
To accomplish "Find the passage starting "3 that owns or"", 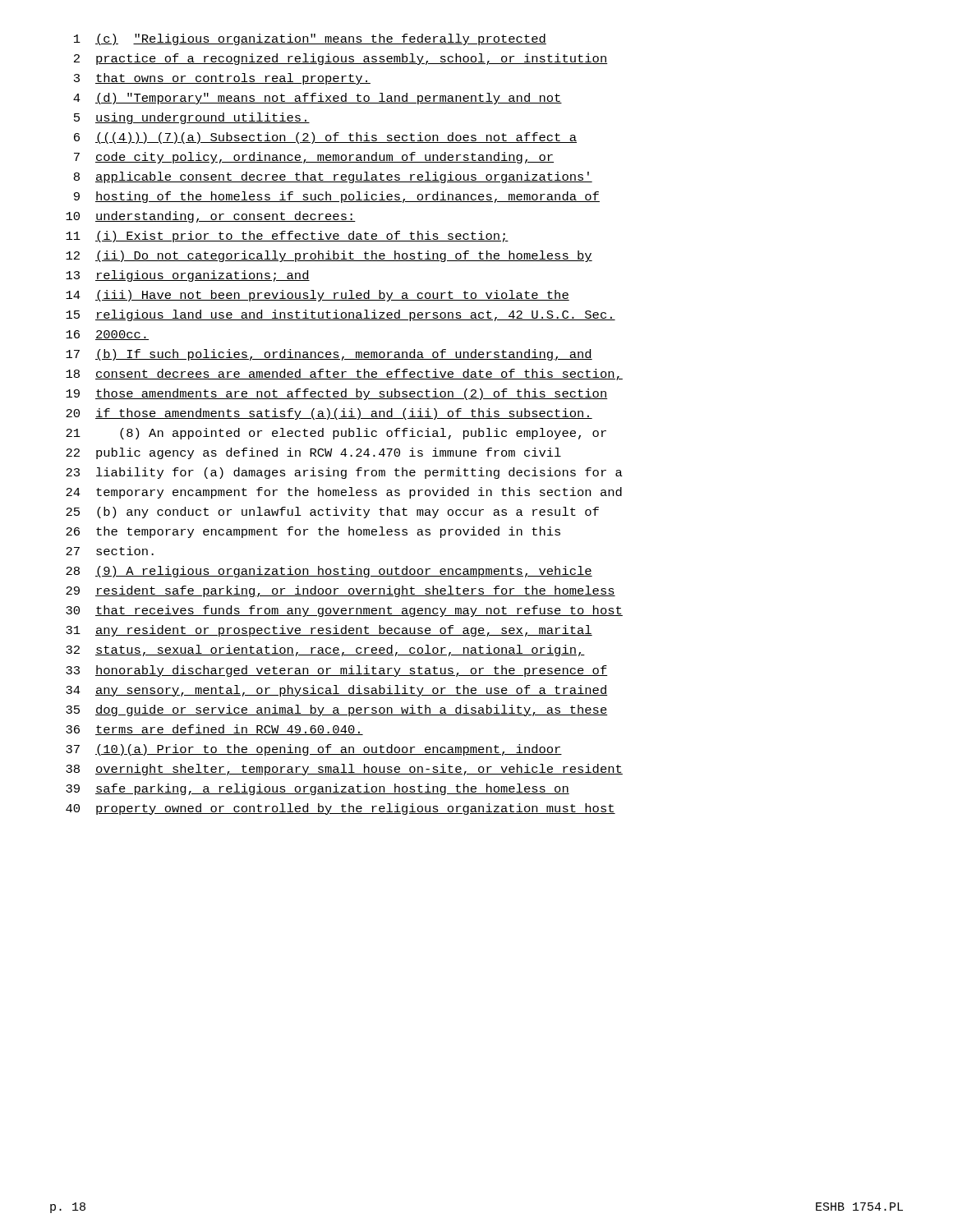I will [222, 79].
